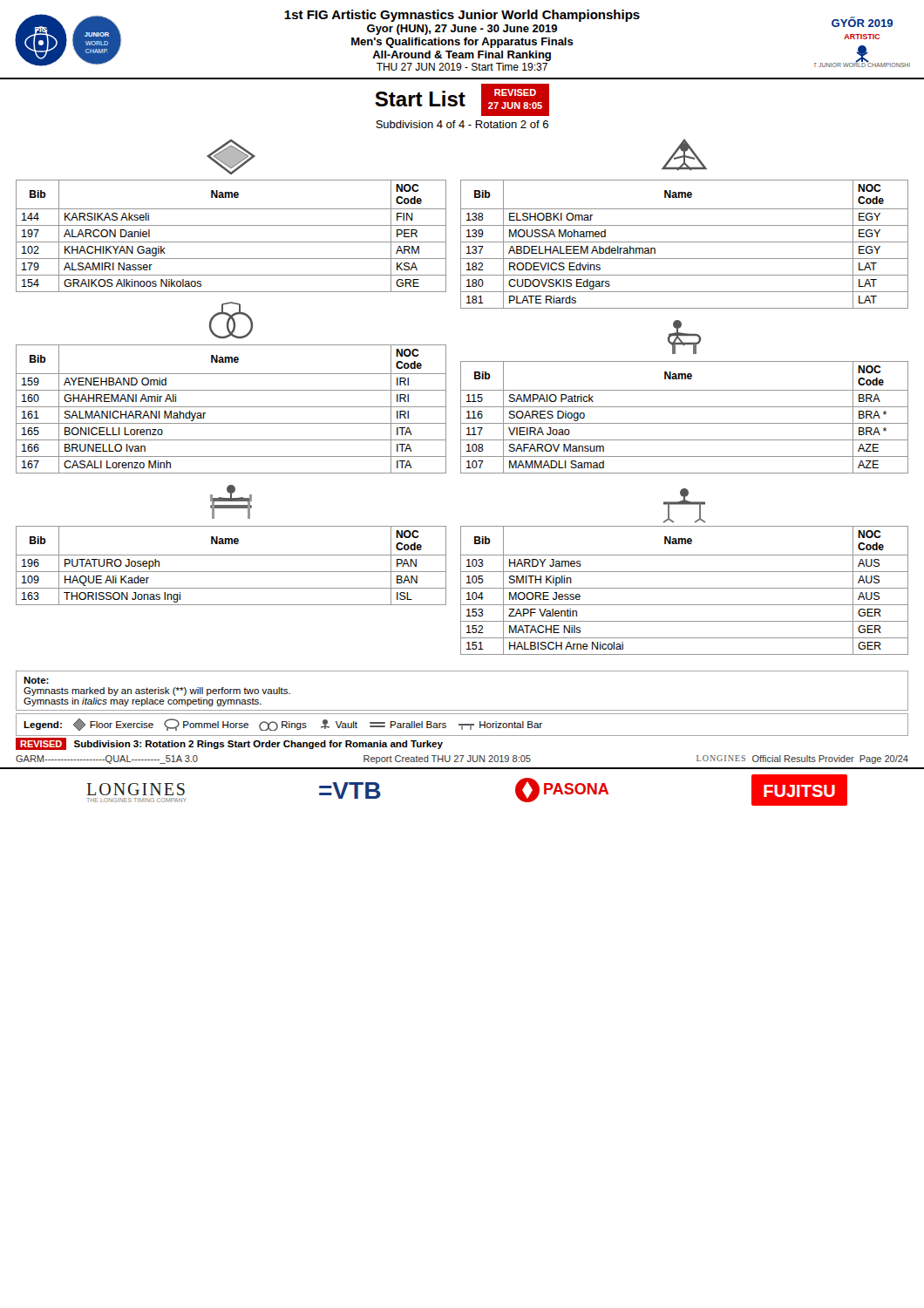Point to the text starting "Note: Gymnasts marked by an"

(x=157, y=690)
